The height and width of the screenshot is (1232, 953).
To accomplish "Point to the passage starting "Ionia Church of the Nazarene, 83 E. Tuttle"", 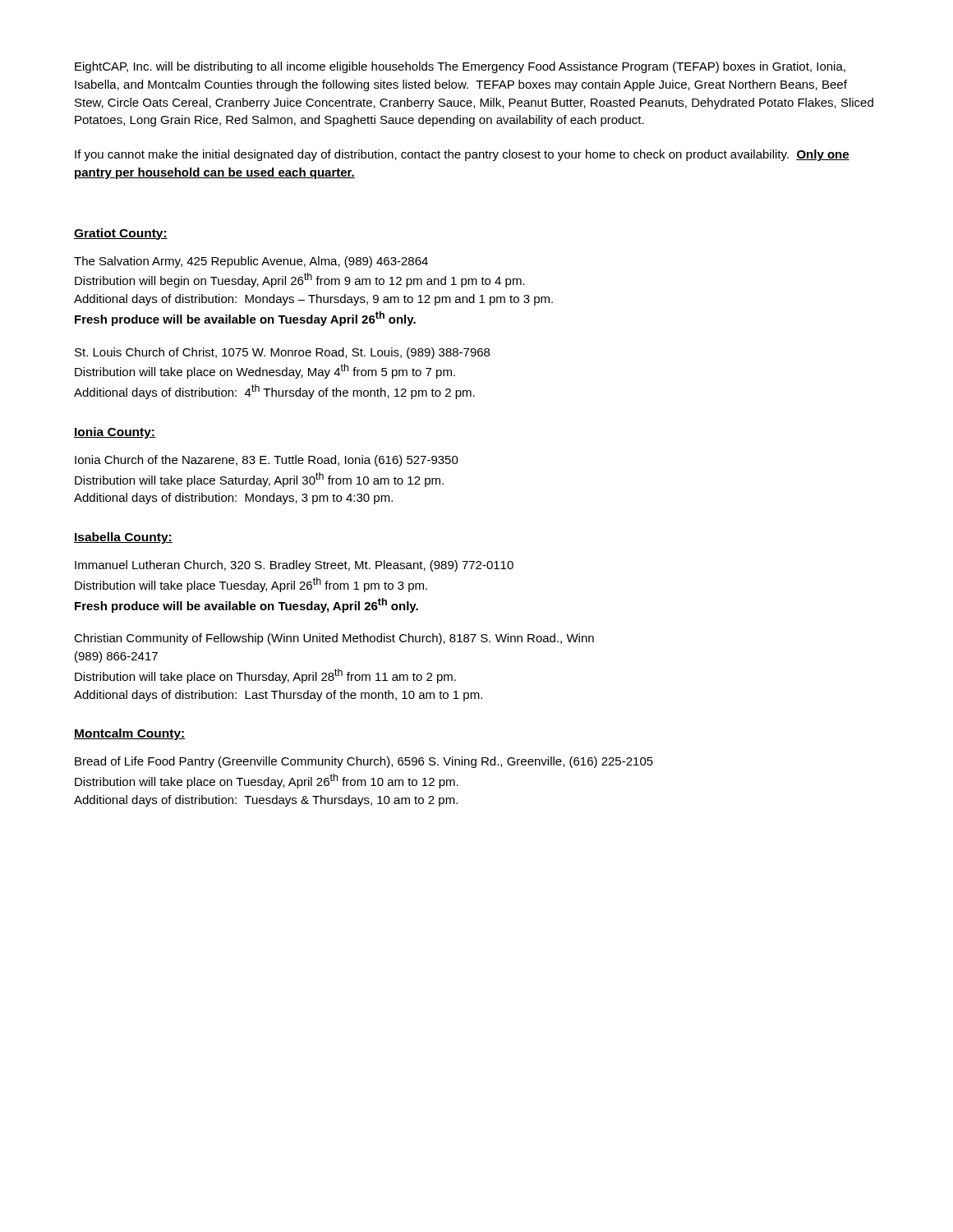I will [266, 478].
